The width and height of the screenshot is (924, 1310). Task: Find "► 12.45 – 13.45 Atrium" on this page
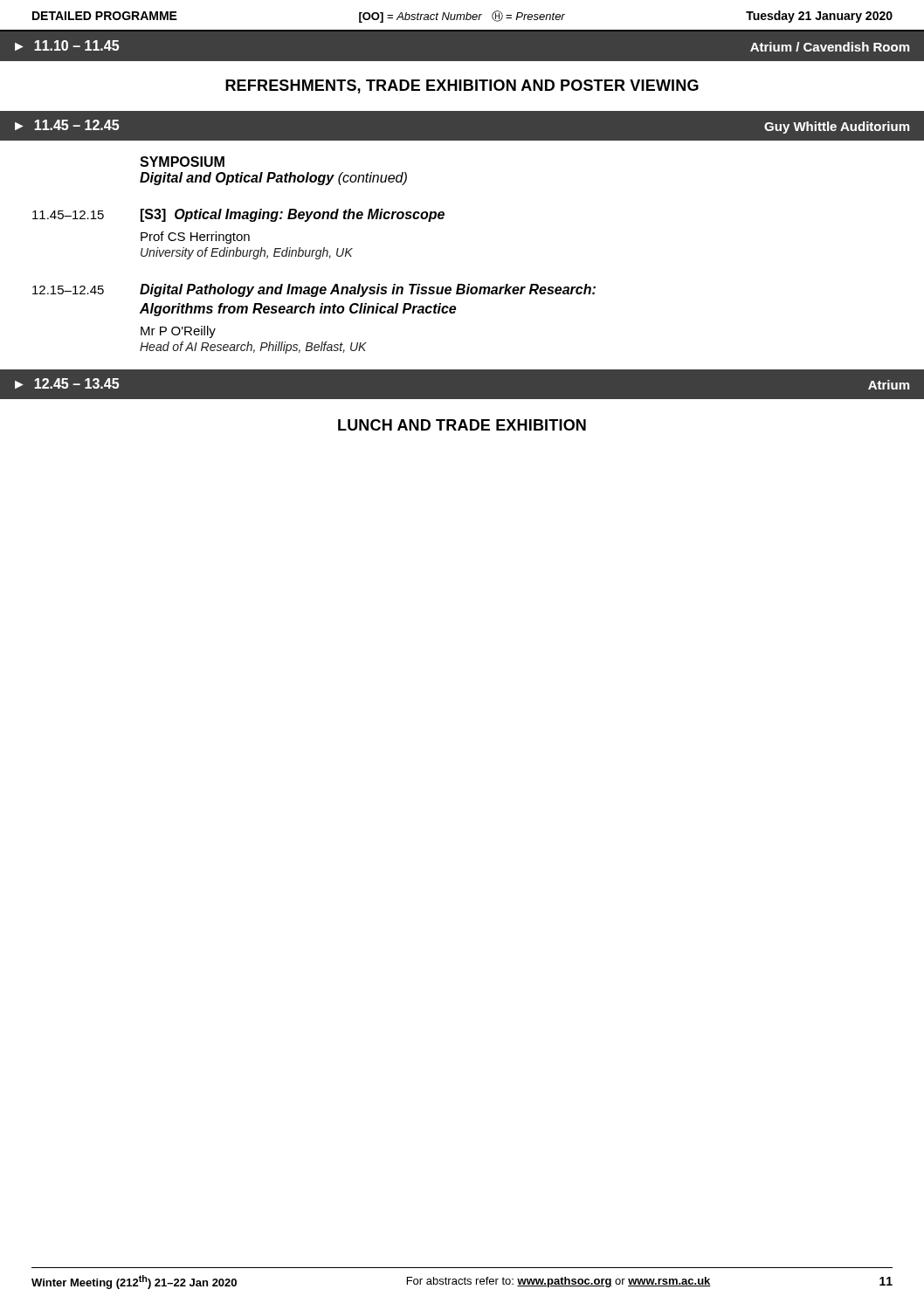tap(60, 384)
